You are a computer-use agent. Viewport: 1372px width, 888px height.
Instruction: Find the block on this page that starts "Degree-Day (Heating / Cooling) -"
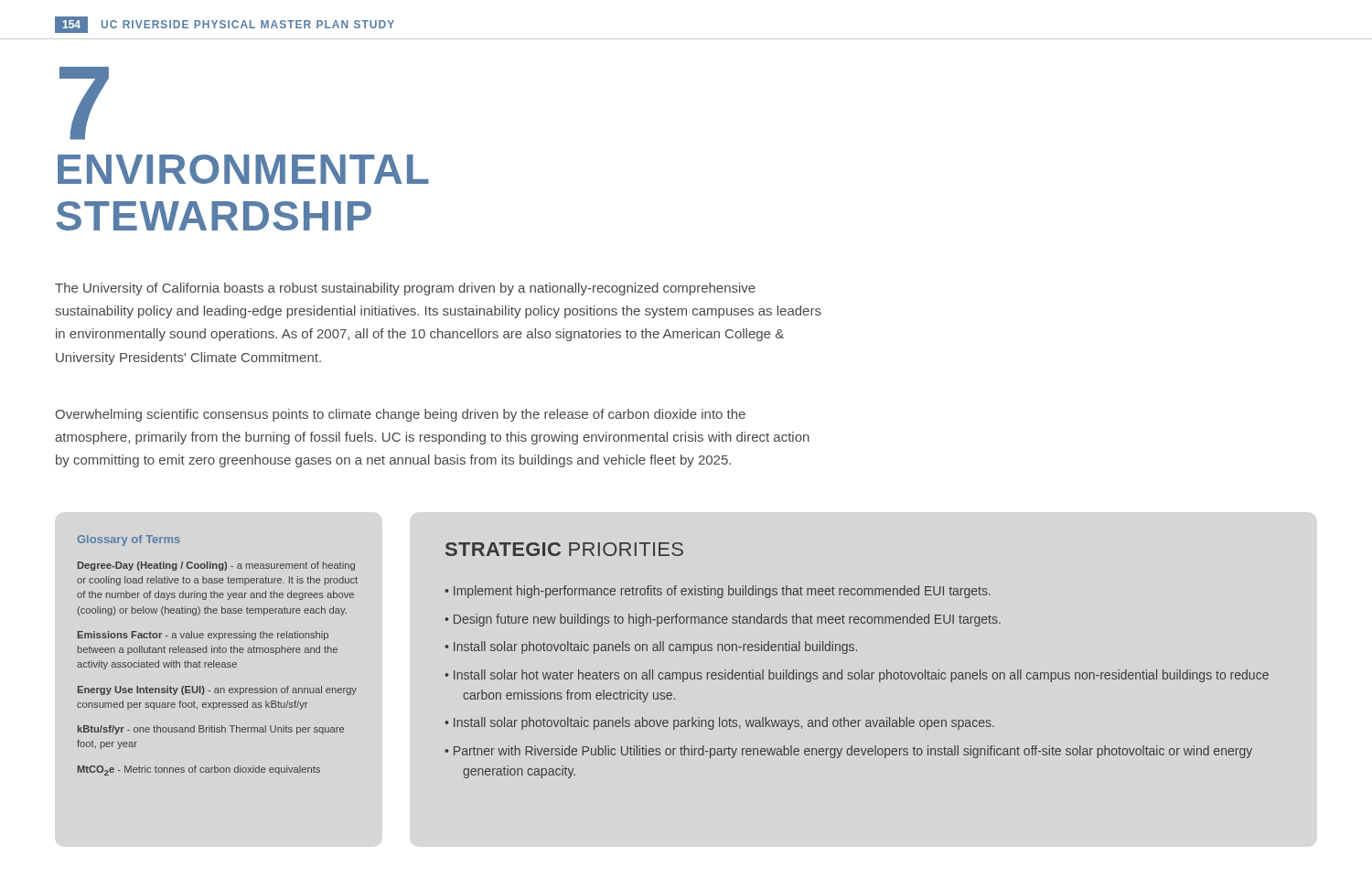[217, 587]
